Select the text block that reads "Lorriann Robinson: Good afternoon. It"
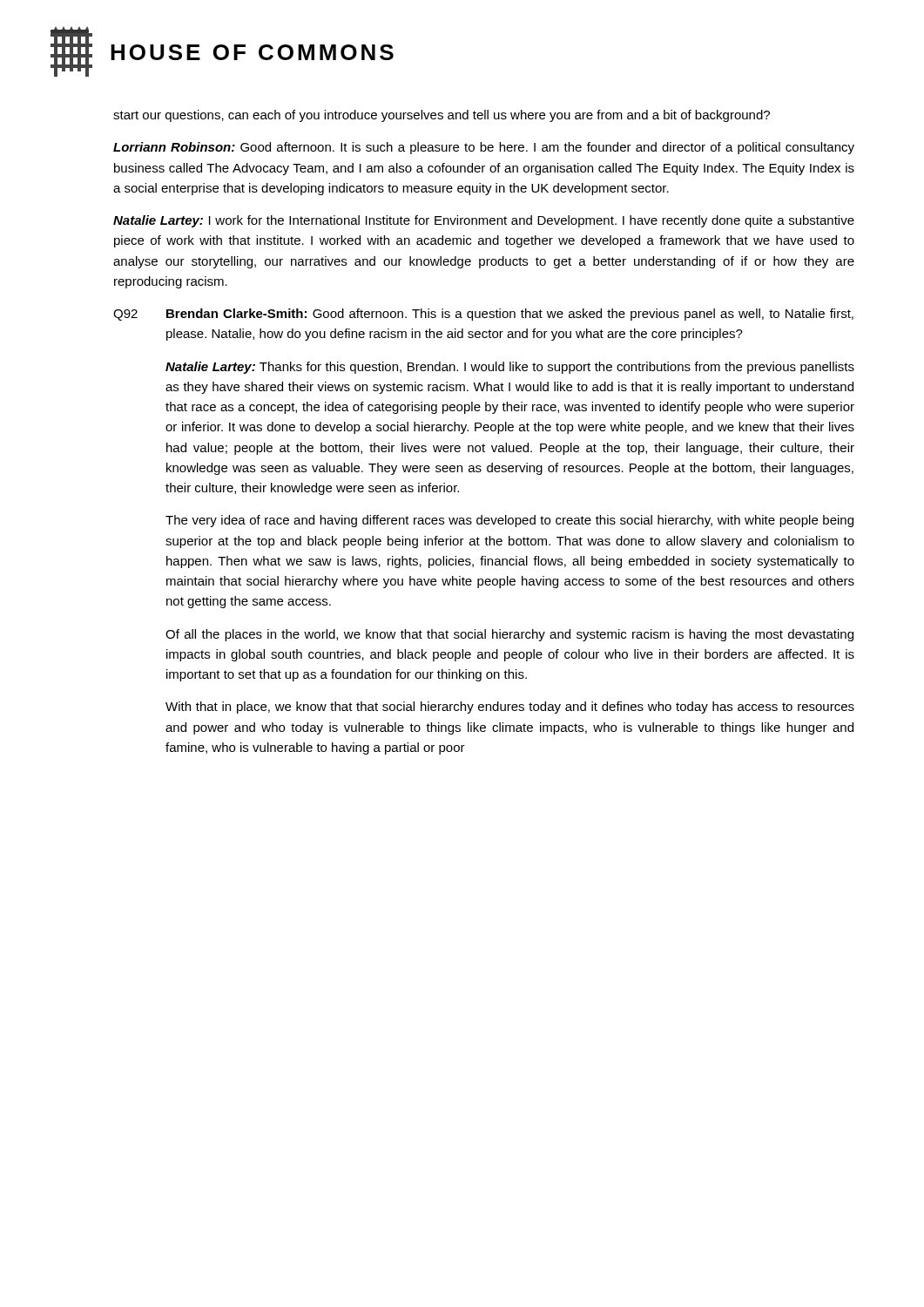Screen dimensions: 1307x924 pos(484,167)
